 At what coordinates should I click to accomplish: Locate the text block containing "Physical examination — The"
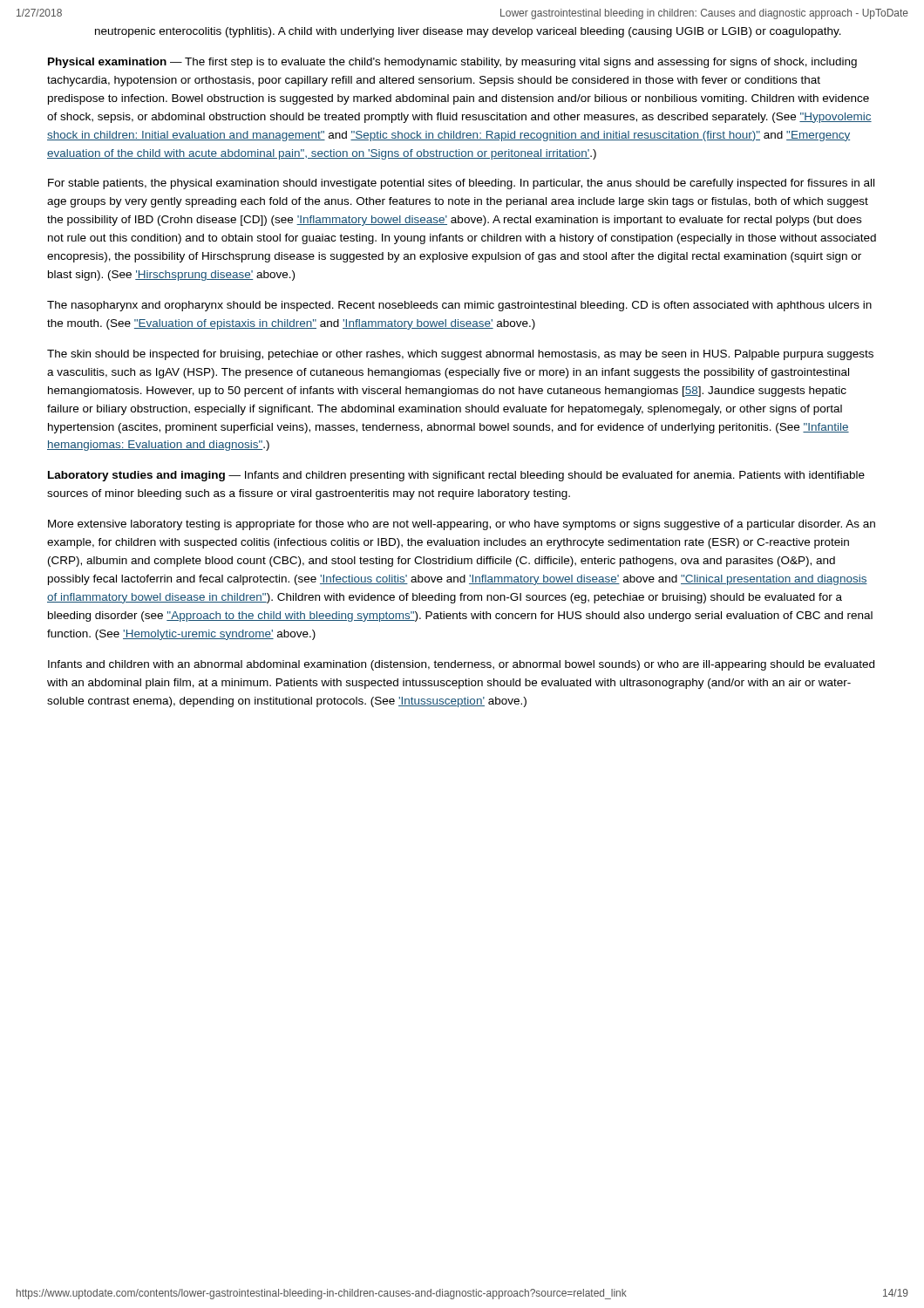462,108
